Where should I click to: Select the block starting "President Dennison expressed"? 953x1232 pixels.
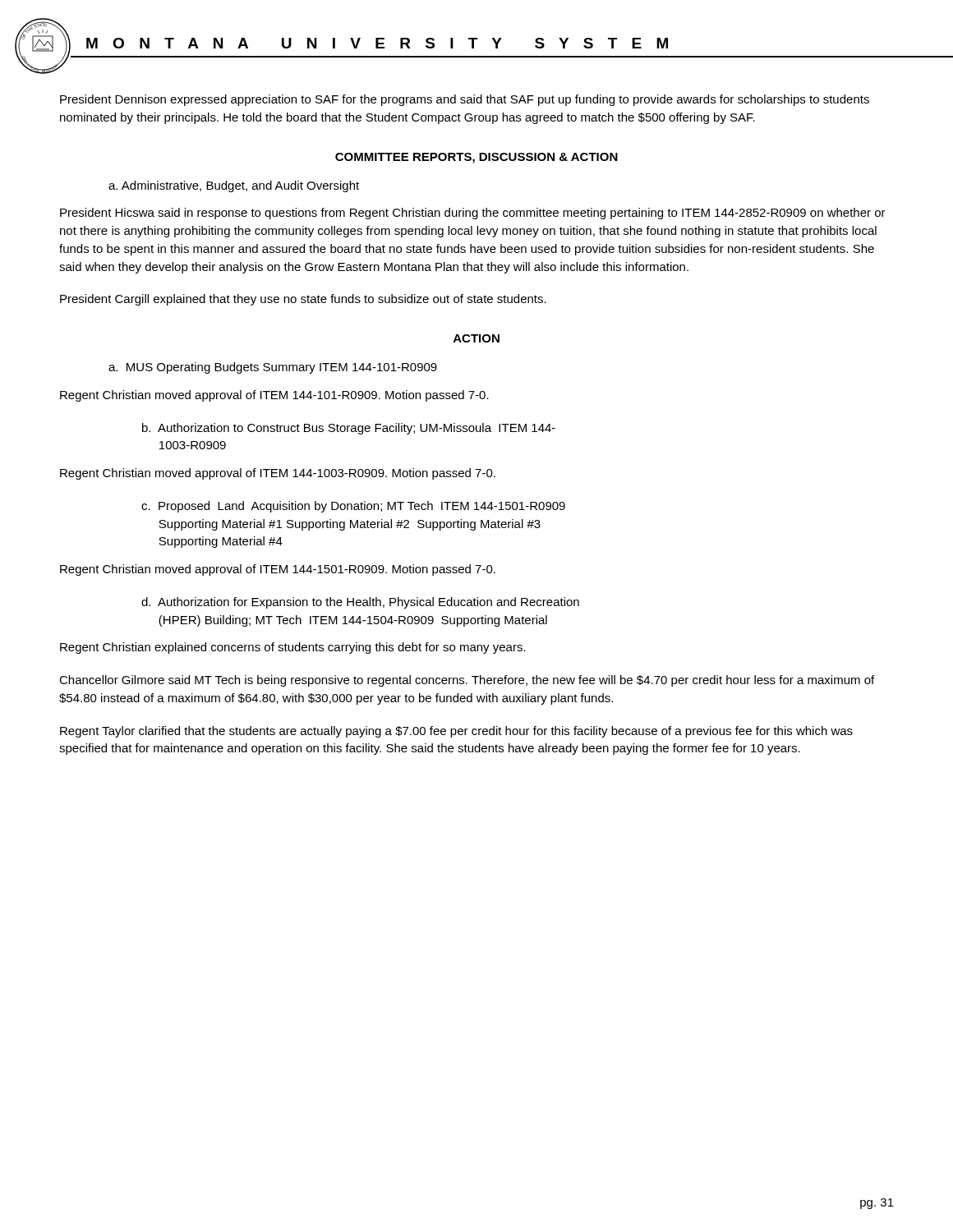[464, 108]
